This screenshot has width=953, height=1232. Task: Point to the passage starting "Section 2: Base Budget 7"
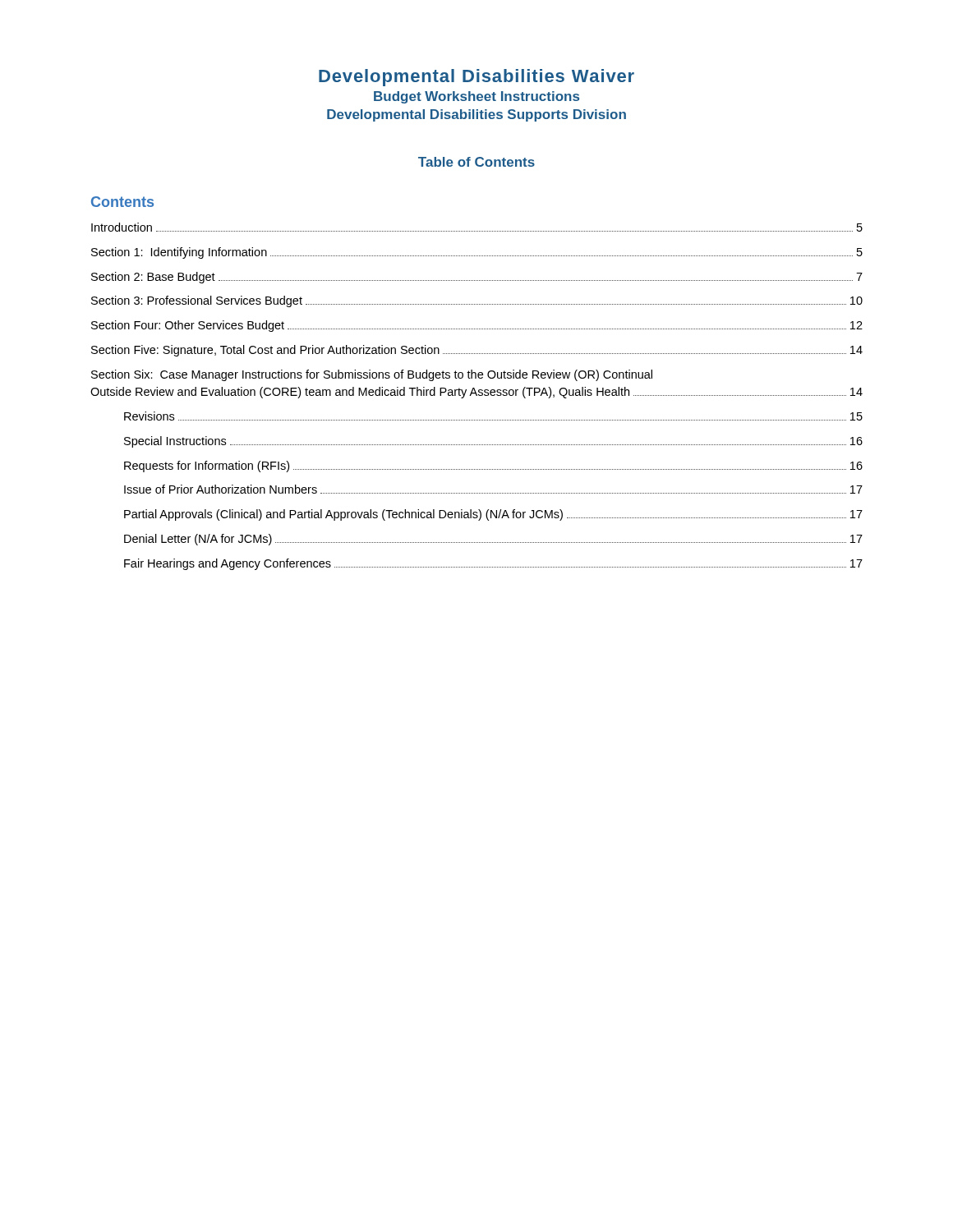click(x=476, y=277)
